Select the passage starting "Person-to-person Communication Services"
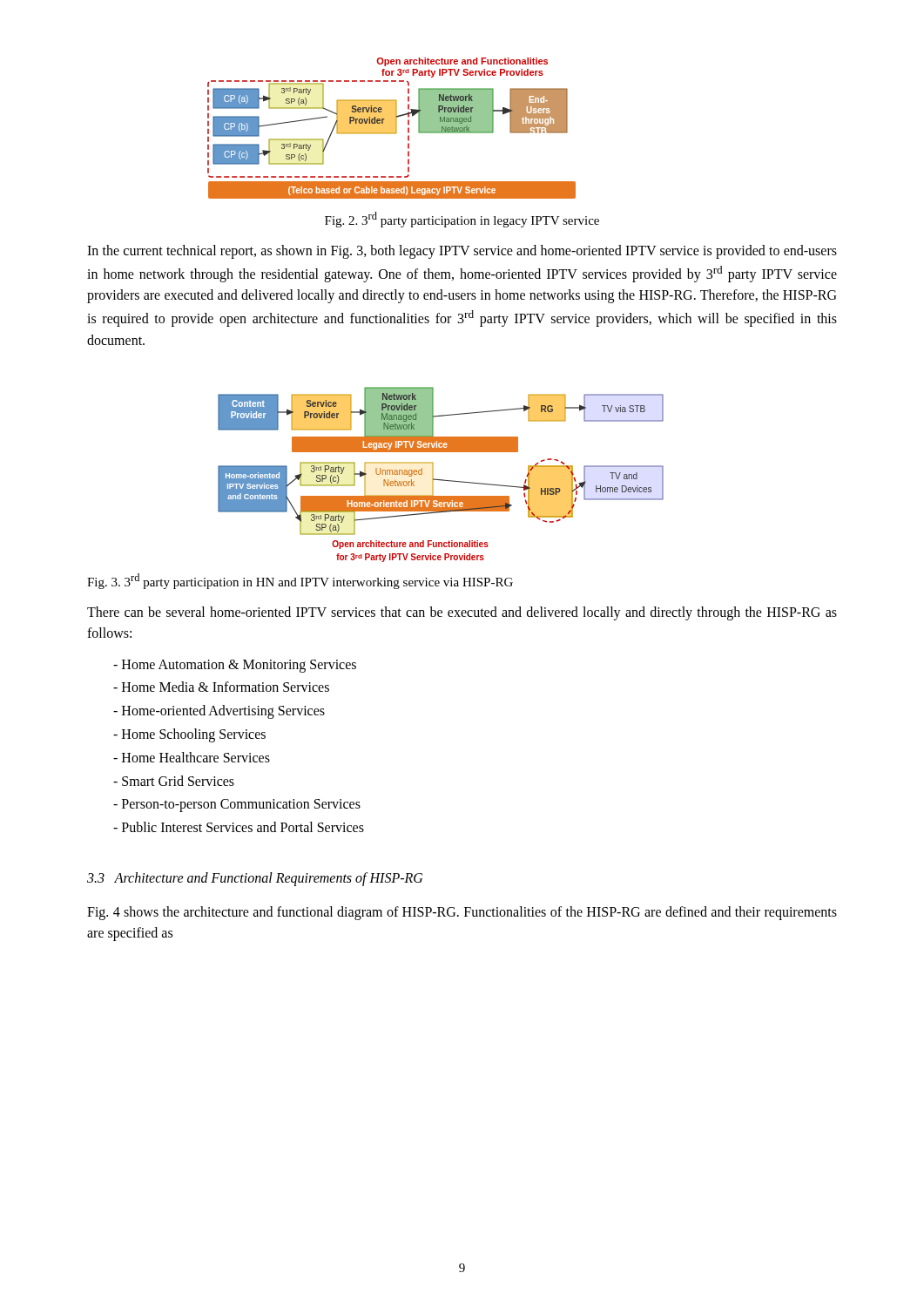The image size is (924, 1307). coord(237,804)
